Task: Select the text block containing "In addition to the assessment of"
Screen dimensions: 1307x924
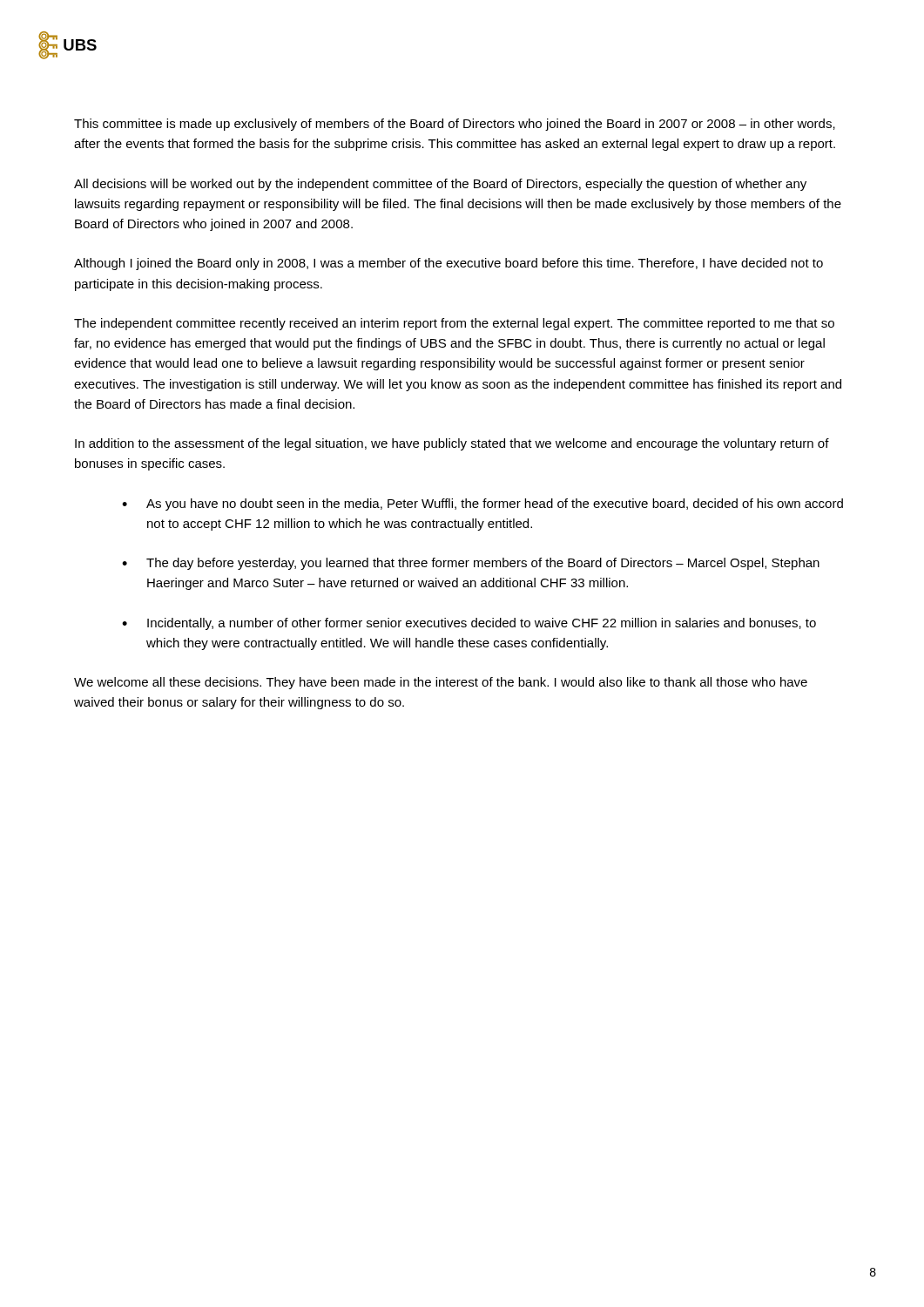Action: click(x=451, y=453)
